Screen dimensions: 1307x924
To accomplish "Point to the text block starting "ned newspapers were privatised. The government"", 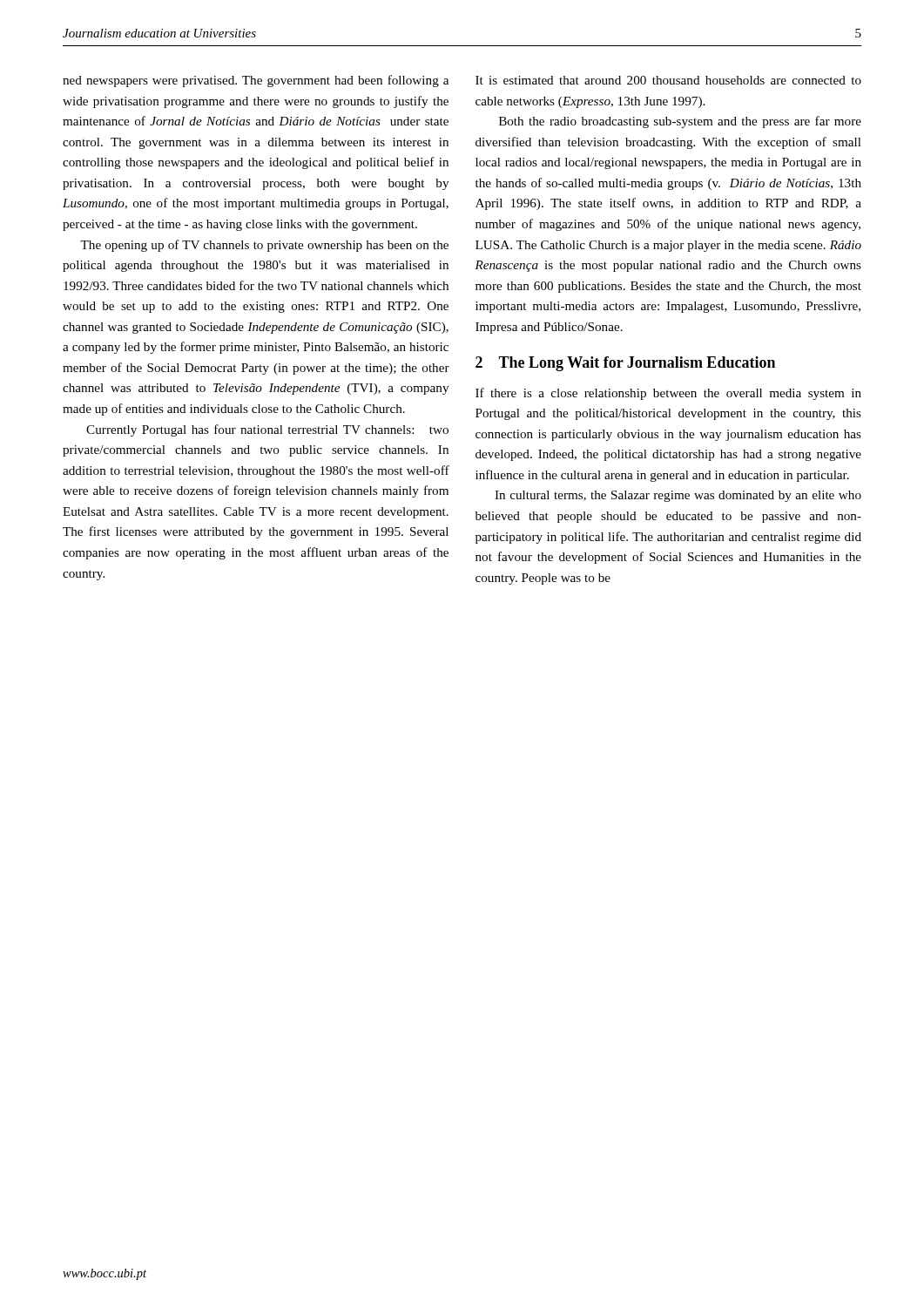I will point(256,152).
